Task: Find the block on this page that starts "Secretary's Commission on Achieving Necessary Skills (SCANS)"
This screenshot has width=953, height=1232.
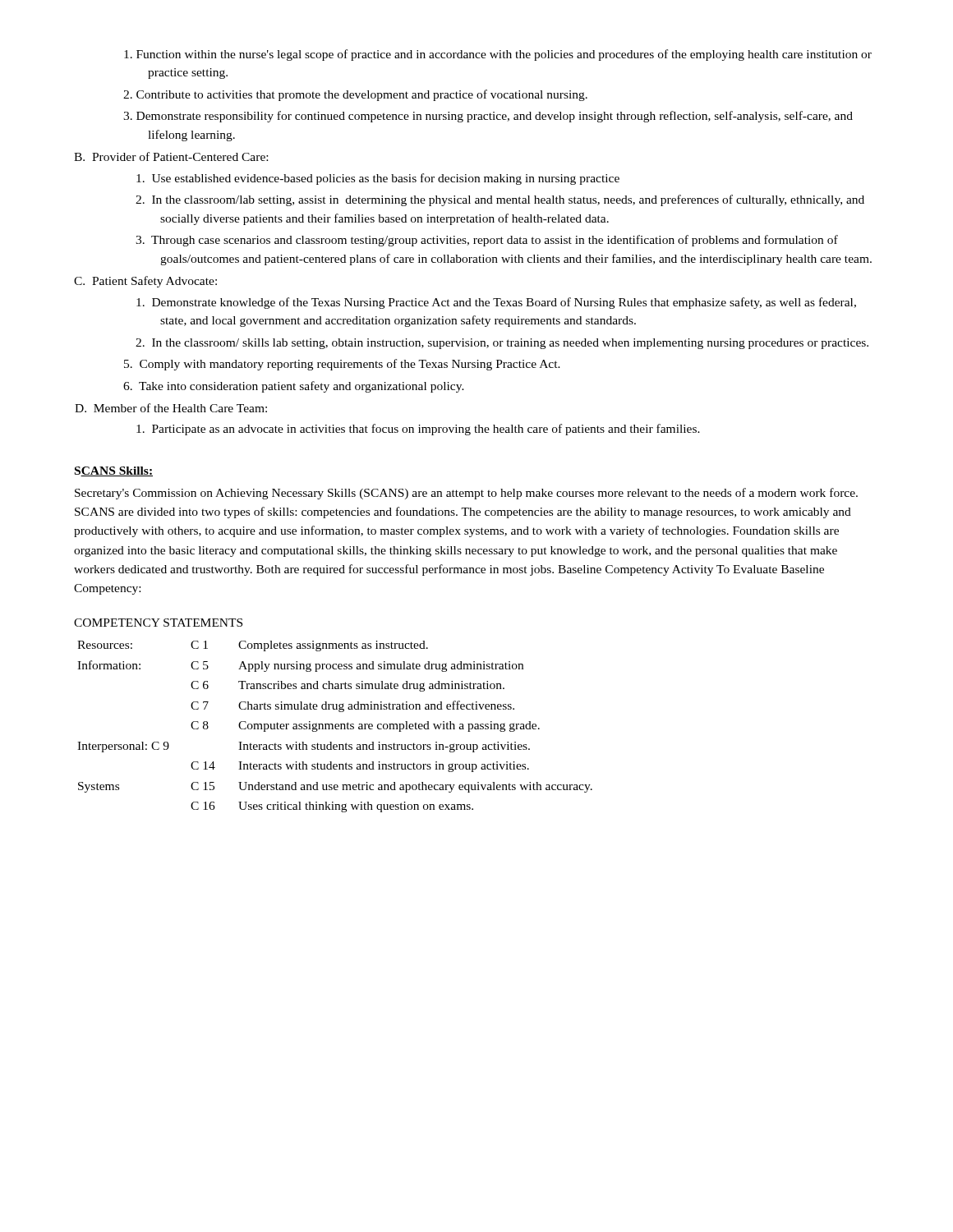Action: pyautogui.click(x=466, y=540)
